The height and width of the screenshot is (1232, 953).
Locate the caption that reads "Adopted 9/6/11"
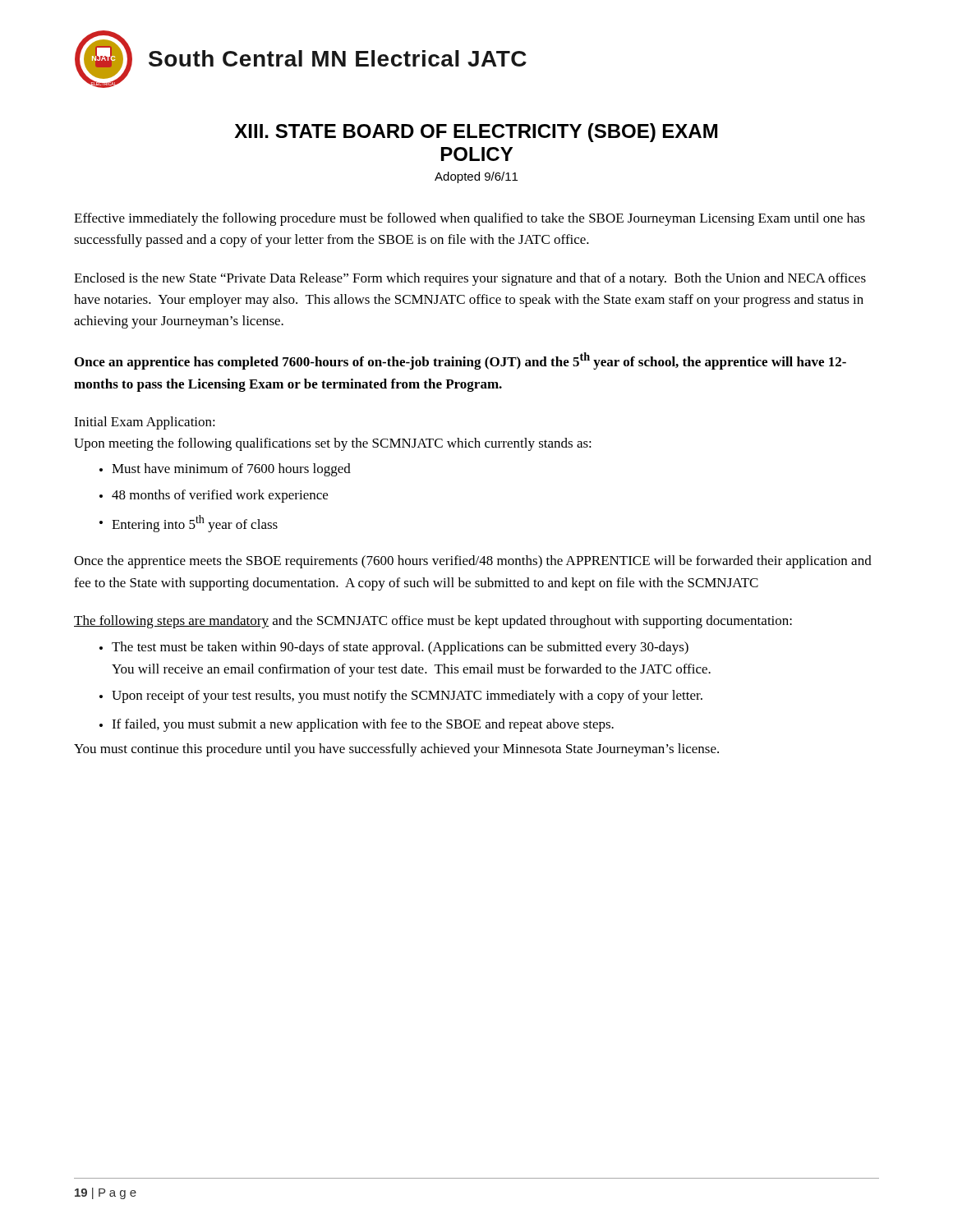pyautogui.click(x=476, y=176)
